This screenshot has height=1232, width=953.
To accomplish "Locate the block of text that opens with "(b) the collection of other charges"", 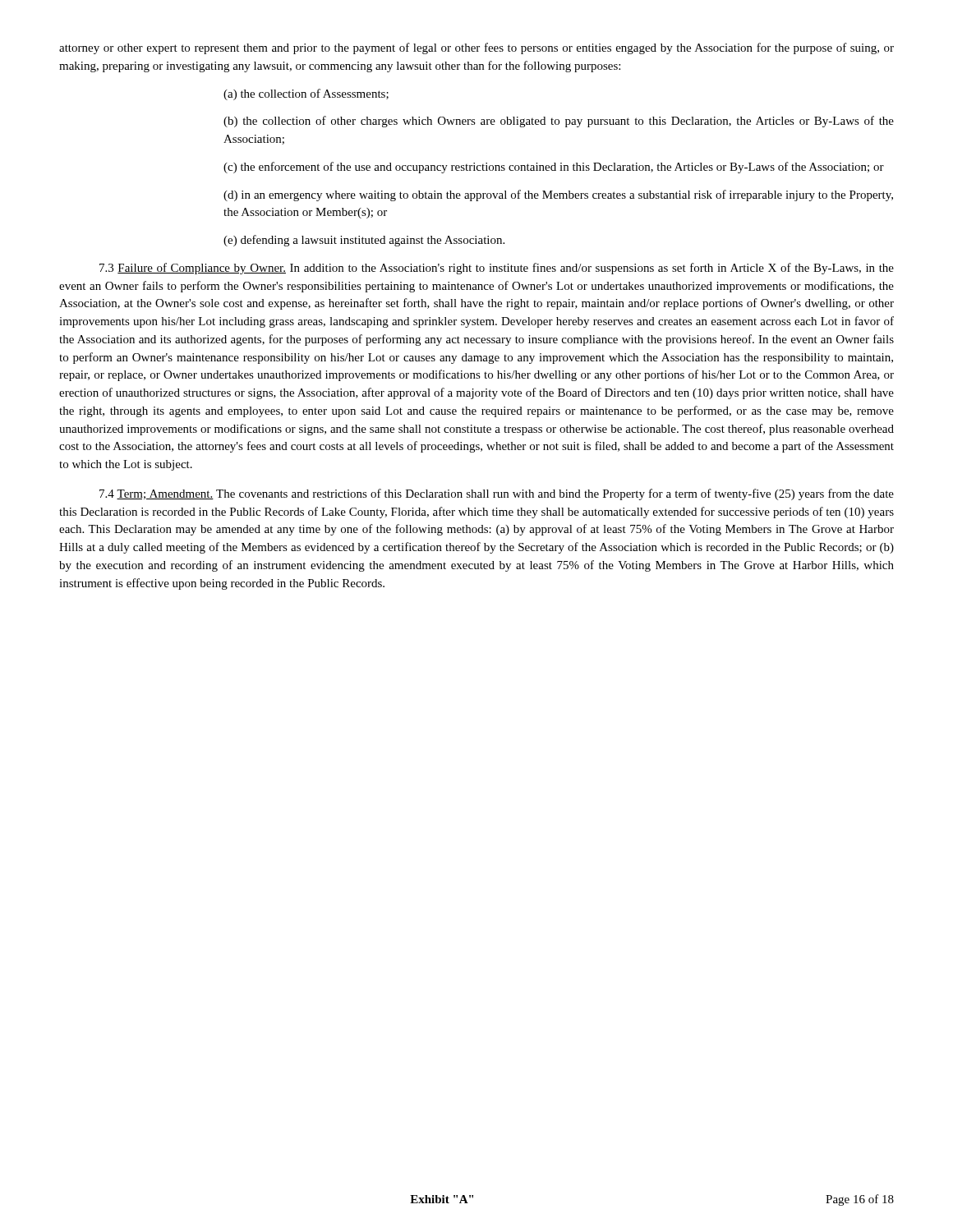I will click(x=559, y=131).
